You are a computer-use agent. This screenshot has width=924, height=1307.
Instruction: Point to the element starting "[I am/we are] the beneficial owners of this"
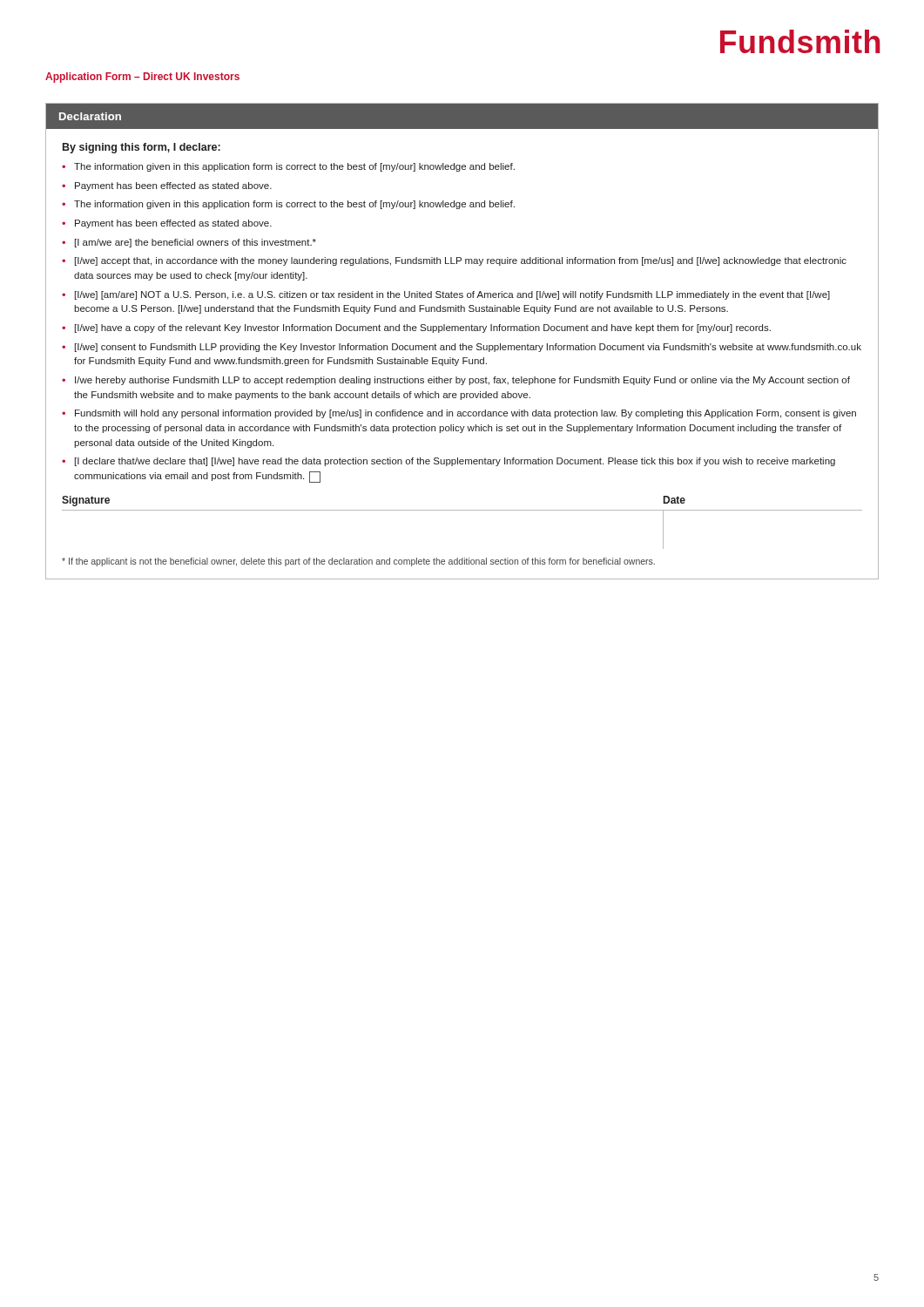195,242
